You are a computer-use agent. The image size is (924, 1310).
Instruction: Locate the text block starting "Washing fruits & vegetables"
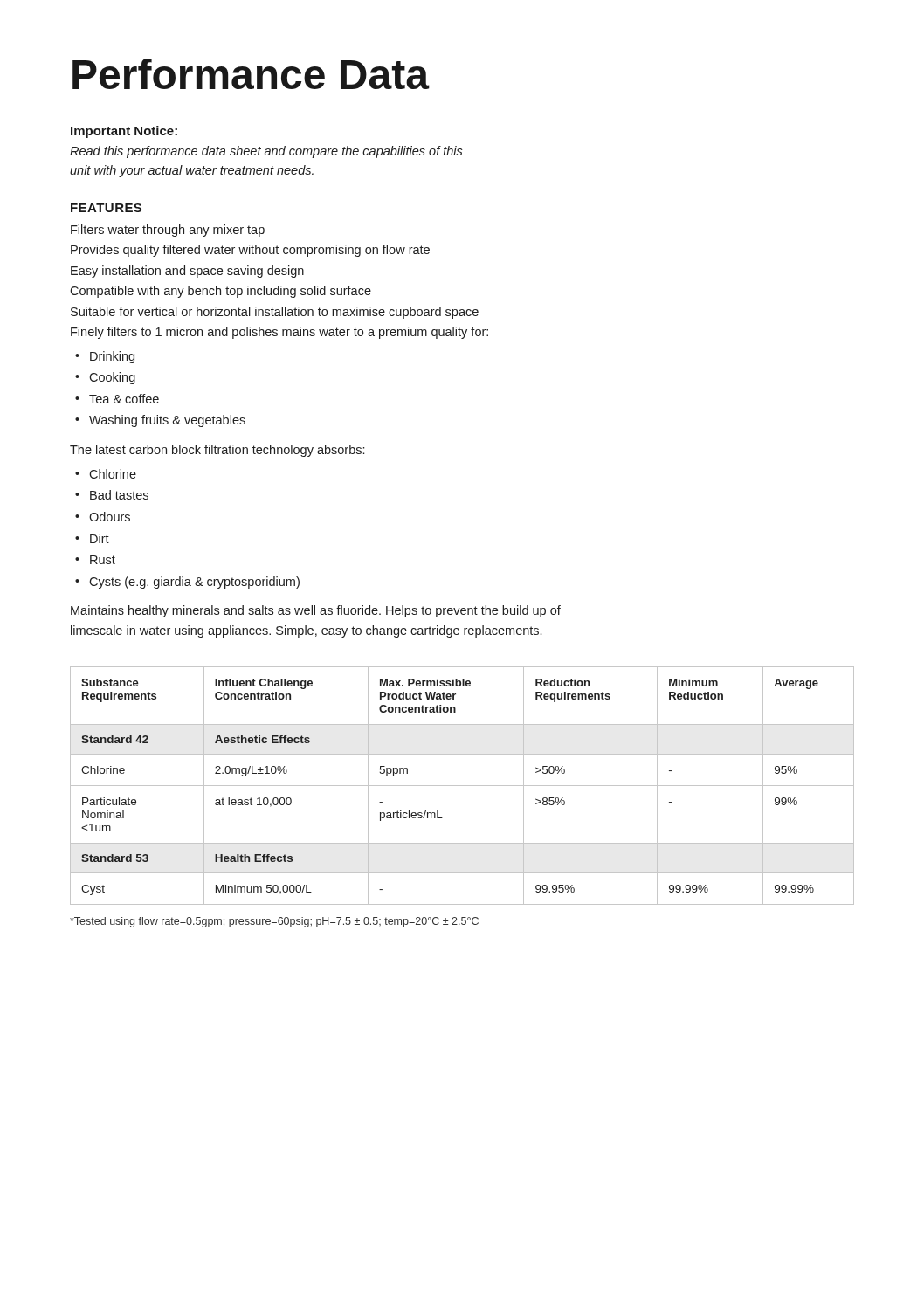tap(167, 420)
